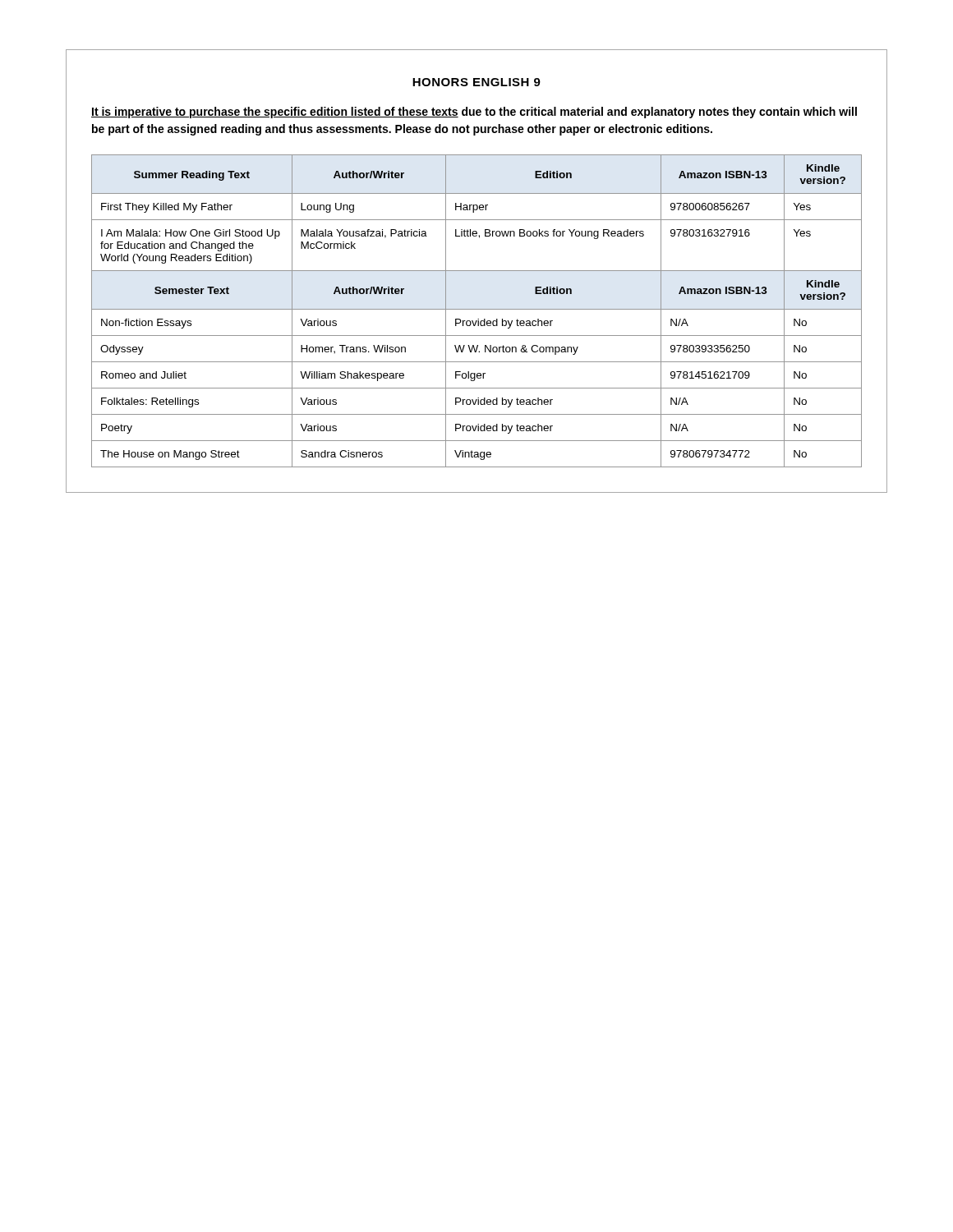The height and width of the screenshot is (1232, 953).
Task: Click on the table containing "Provided by teacher"
Action: pos(476,311)
